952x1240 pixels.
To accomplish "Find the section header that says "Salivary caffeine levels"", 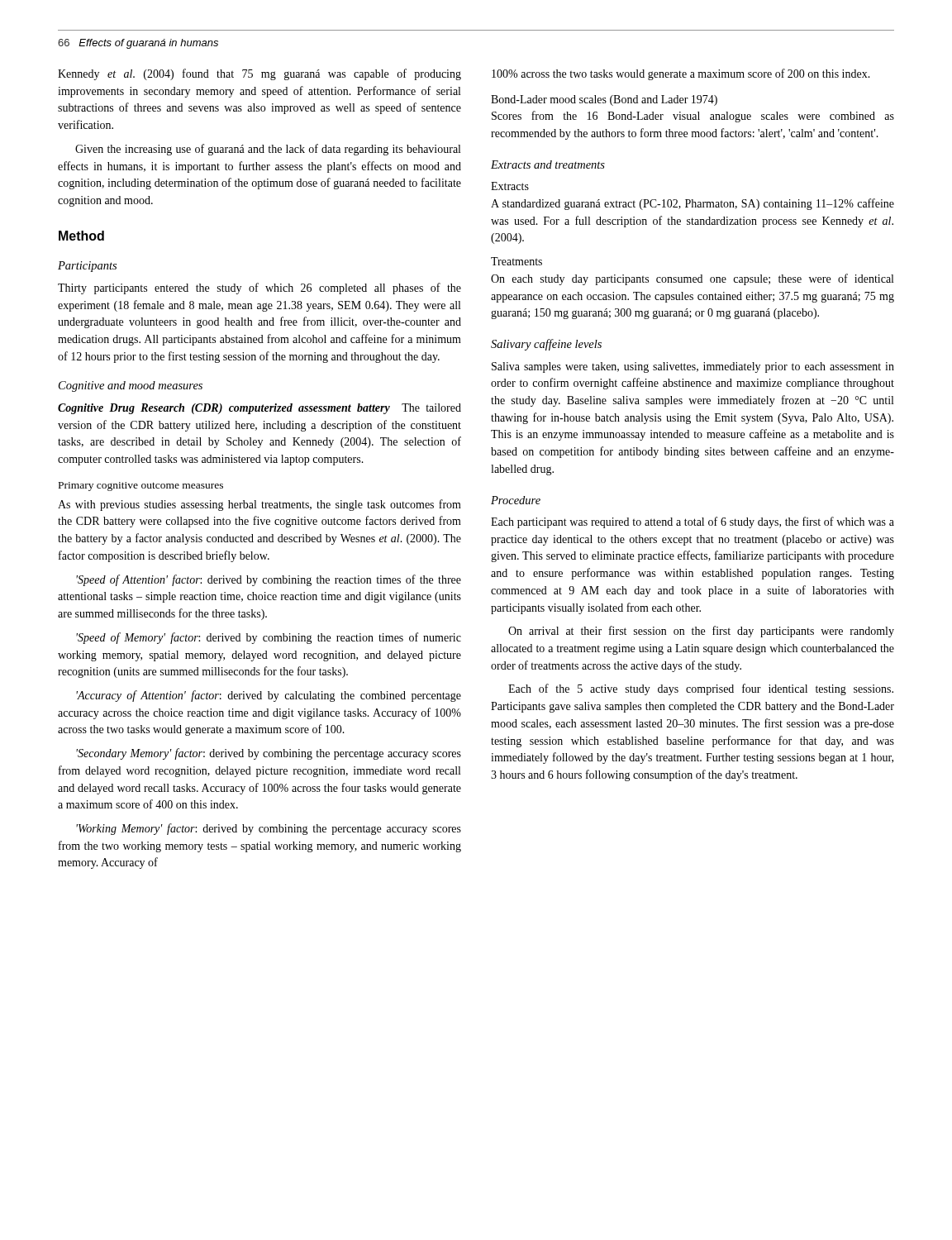I will [546, 345].
